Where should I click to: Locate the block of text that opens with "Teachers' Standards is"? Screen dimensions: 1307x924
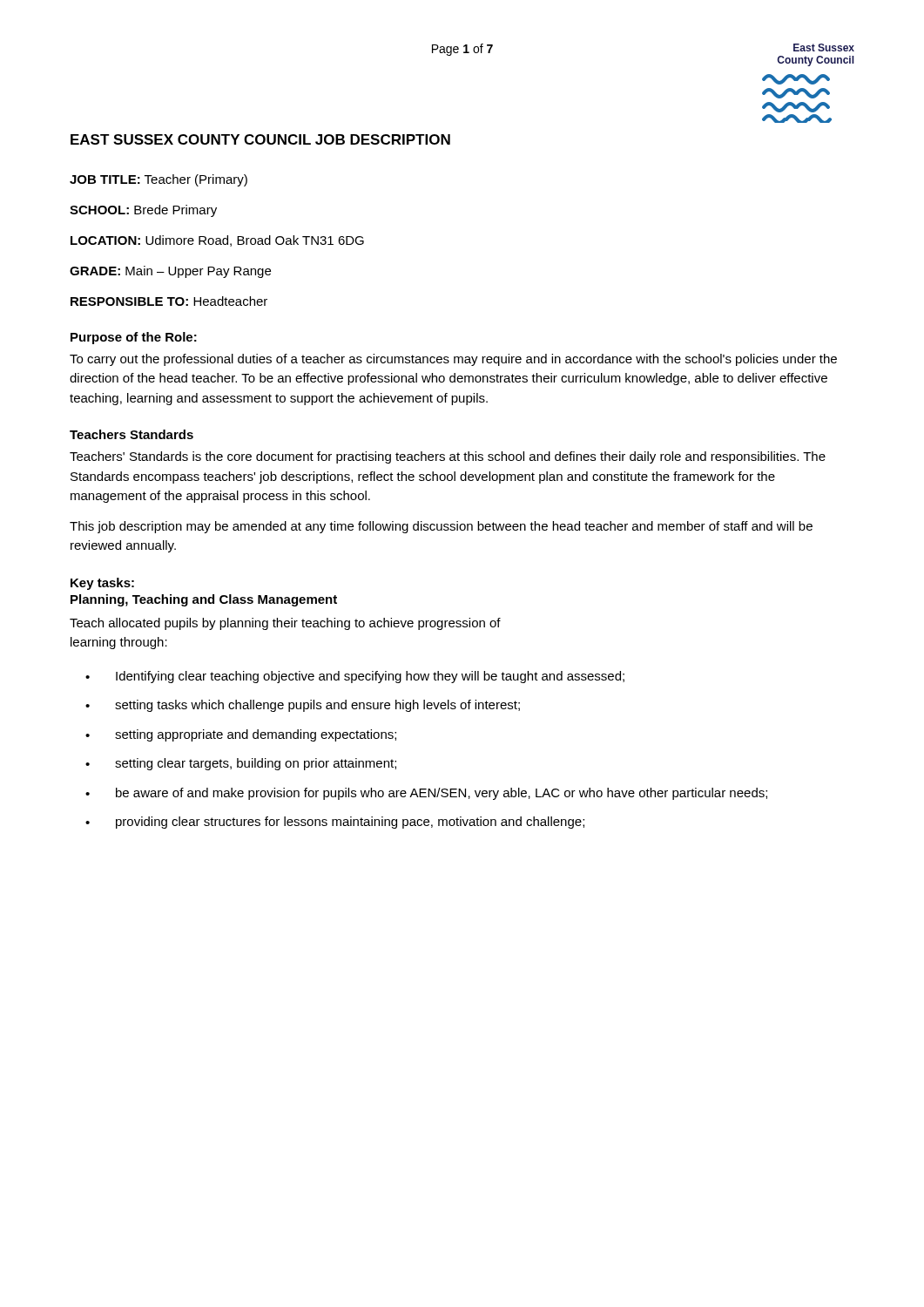(448, 476)
